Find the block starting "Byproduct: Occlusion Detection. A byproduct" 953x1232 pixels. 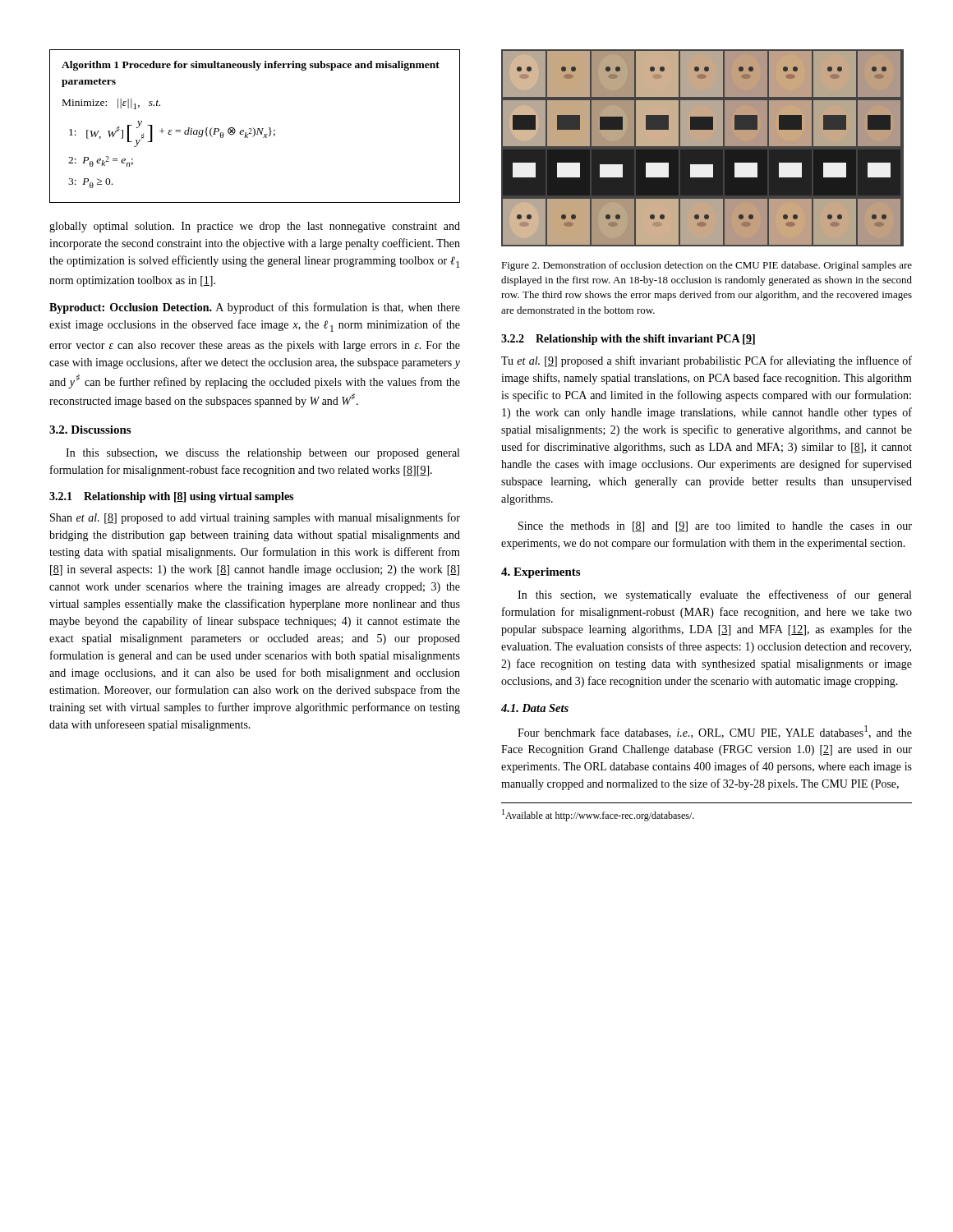pyautogui.click(x=255, y=355)
